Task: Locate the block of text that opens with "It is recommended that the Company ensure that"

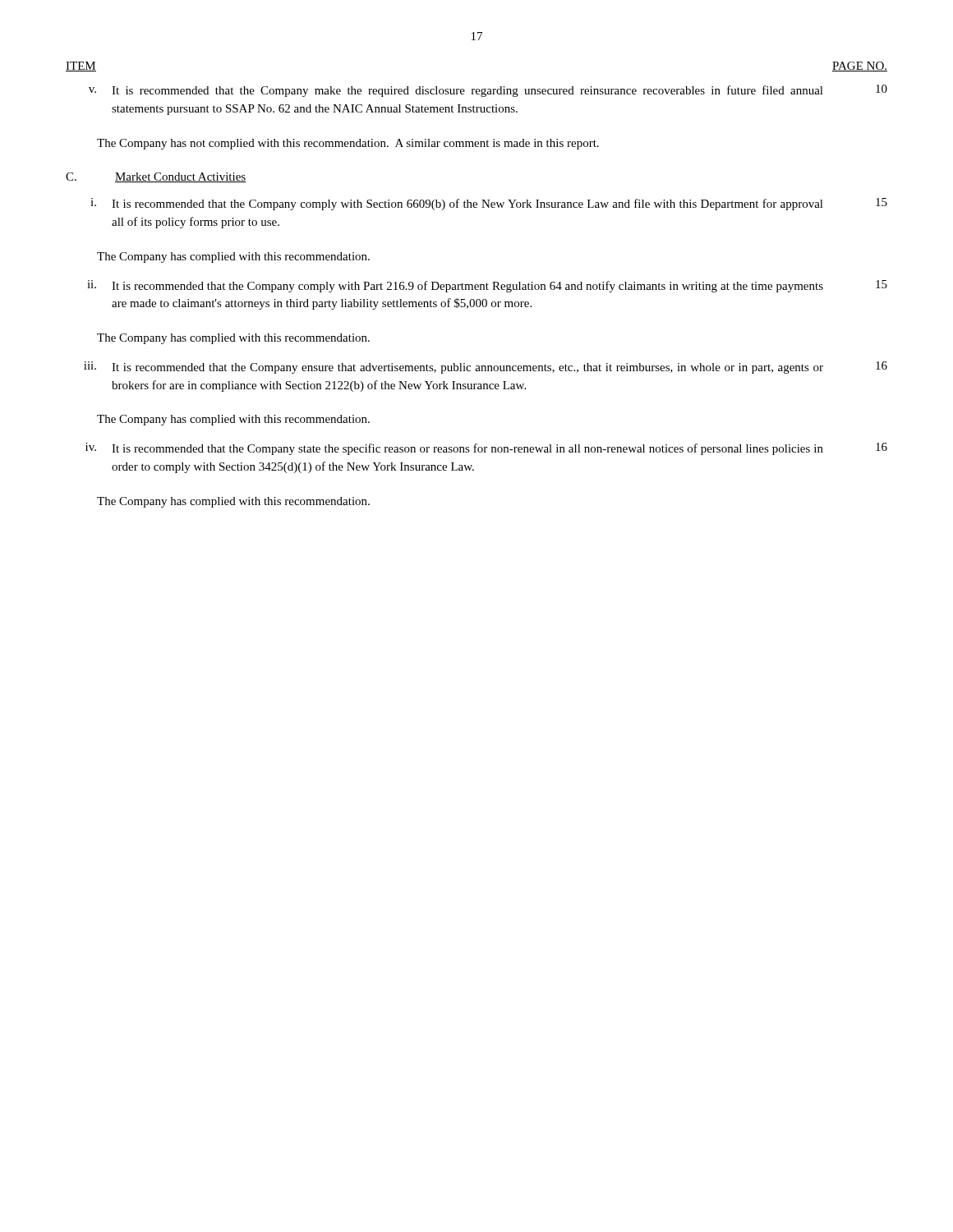Action: 467,376
